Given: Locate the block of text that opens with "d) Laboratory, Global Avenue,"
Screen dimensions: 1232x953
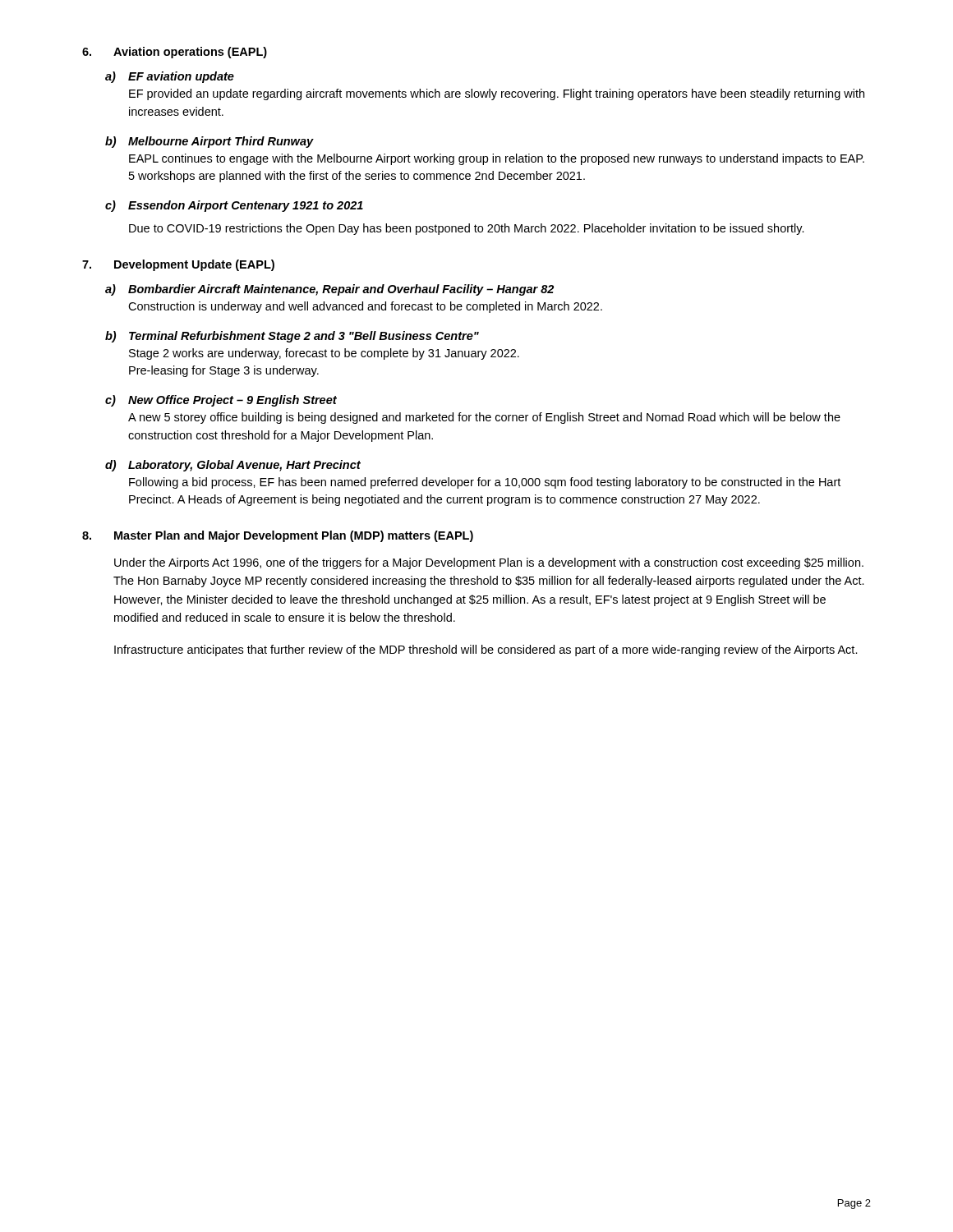Looking at the screenshot, I should [x=488, y=484].
